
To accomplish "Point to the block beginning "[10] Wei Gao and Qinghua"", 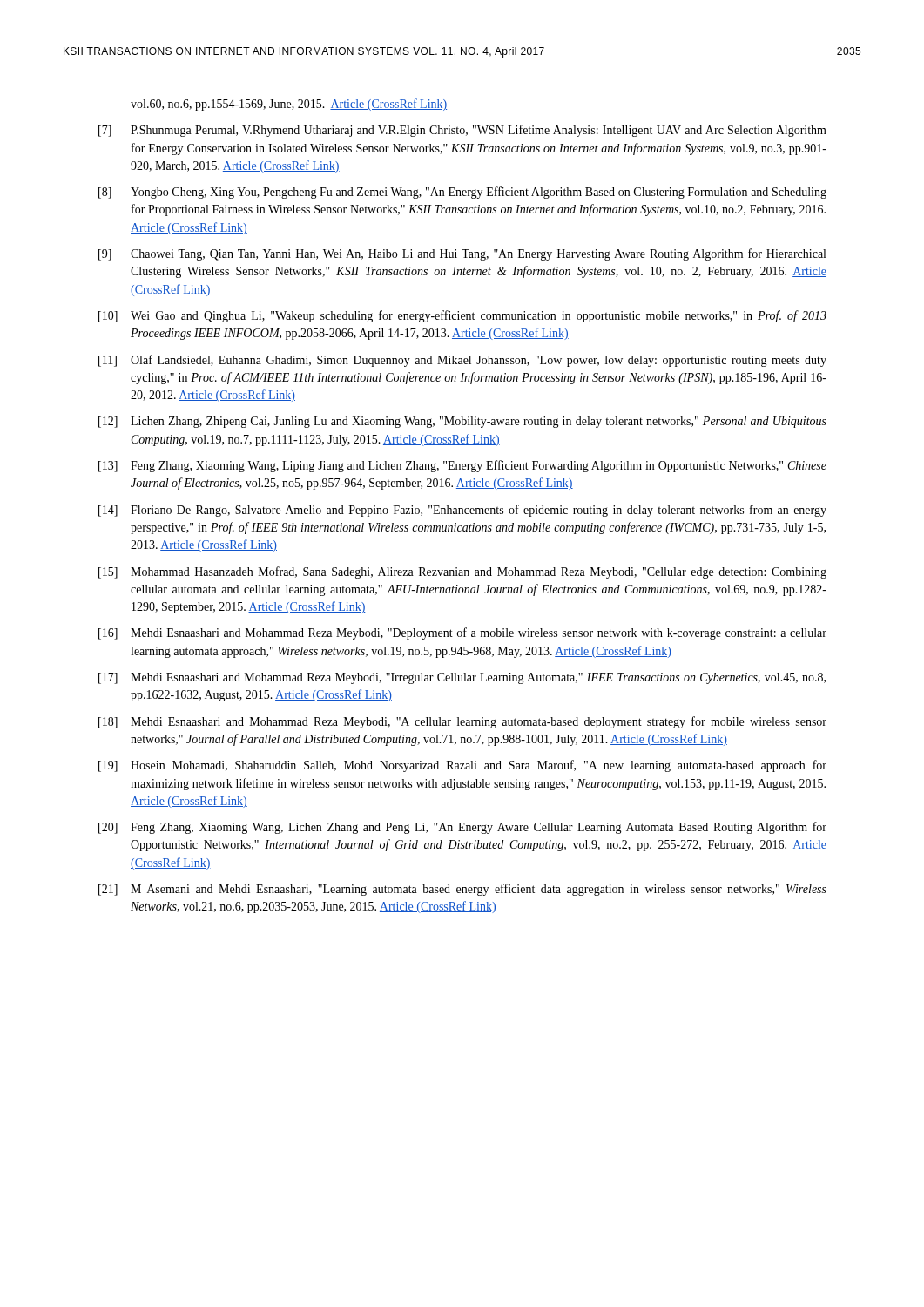I will click(x=462, y=325).
